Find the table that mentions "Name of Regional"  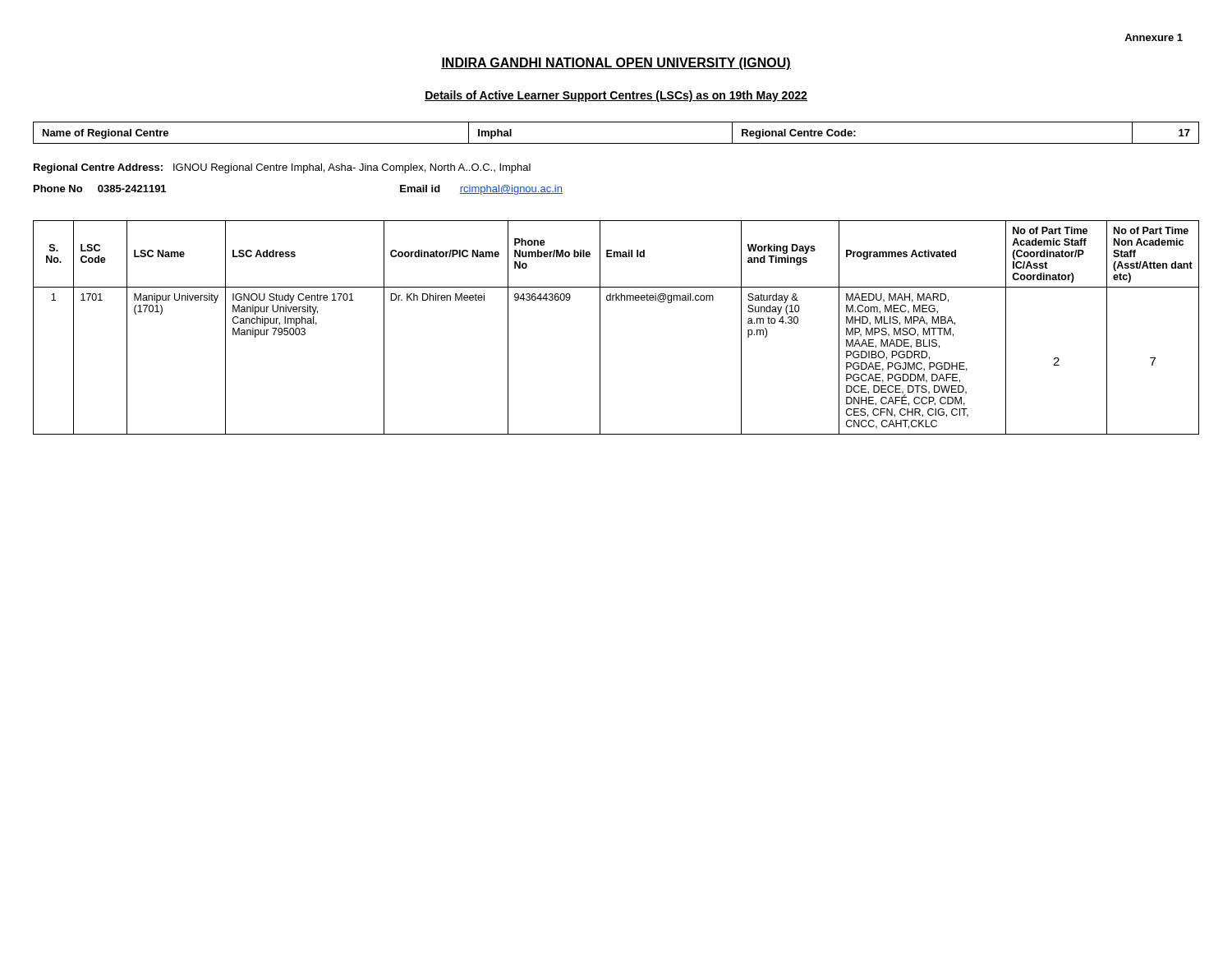[x=616, y=133]
